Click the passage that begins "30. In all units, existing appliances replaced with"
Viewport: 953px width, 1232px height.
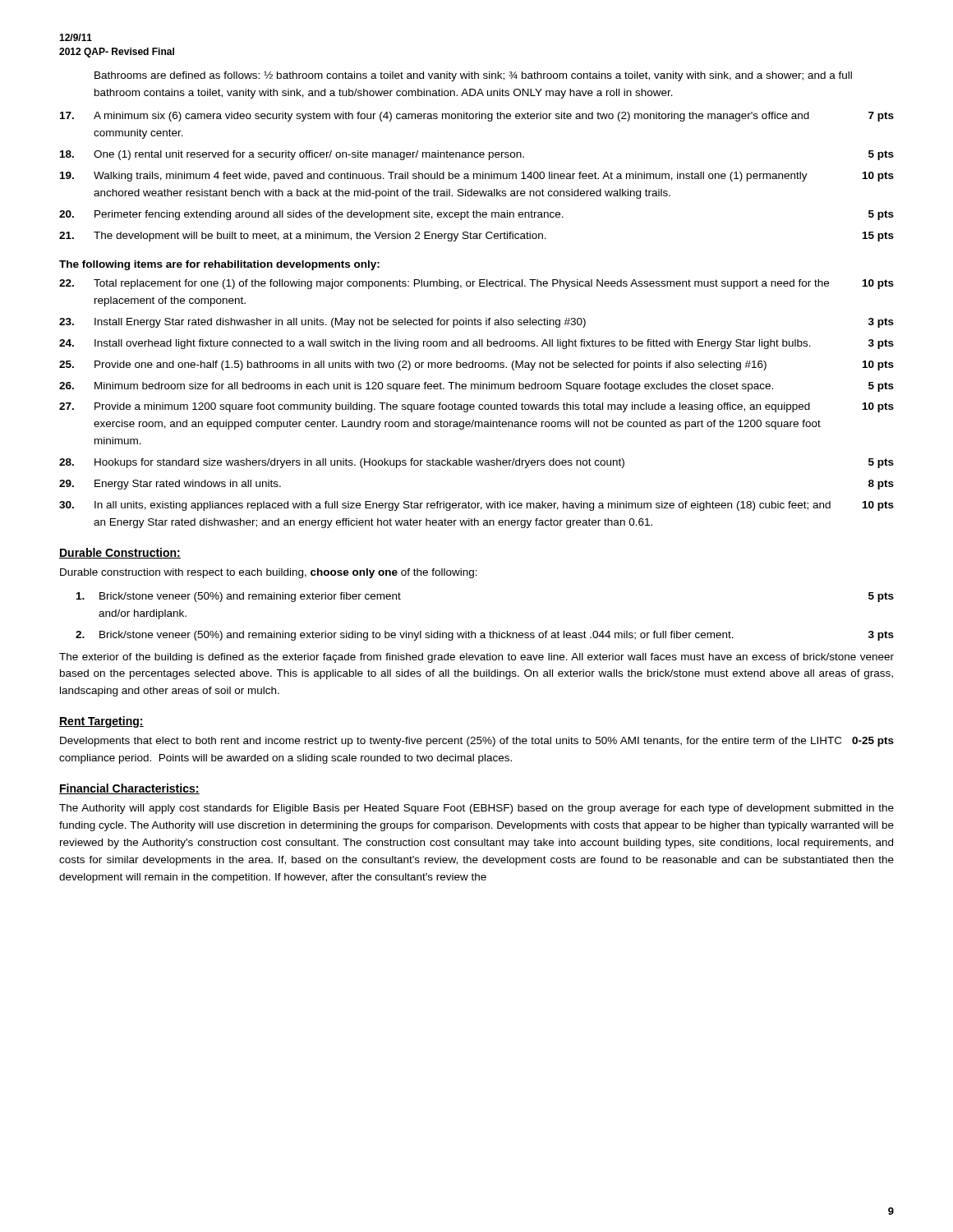(476, 514)
